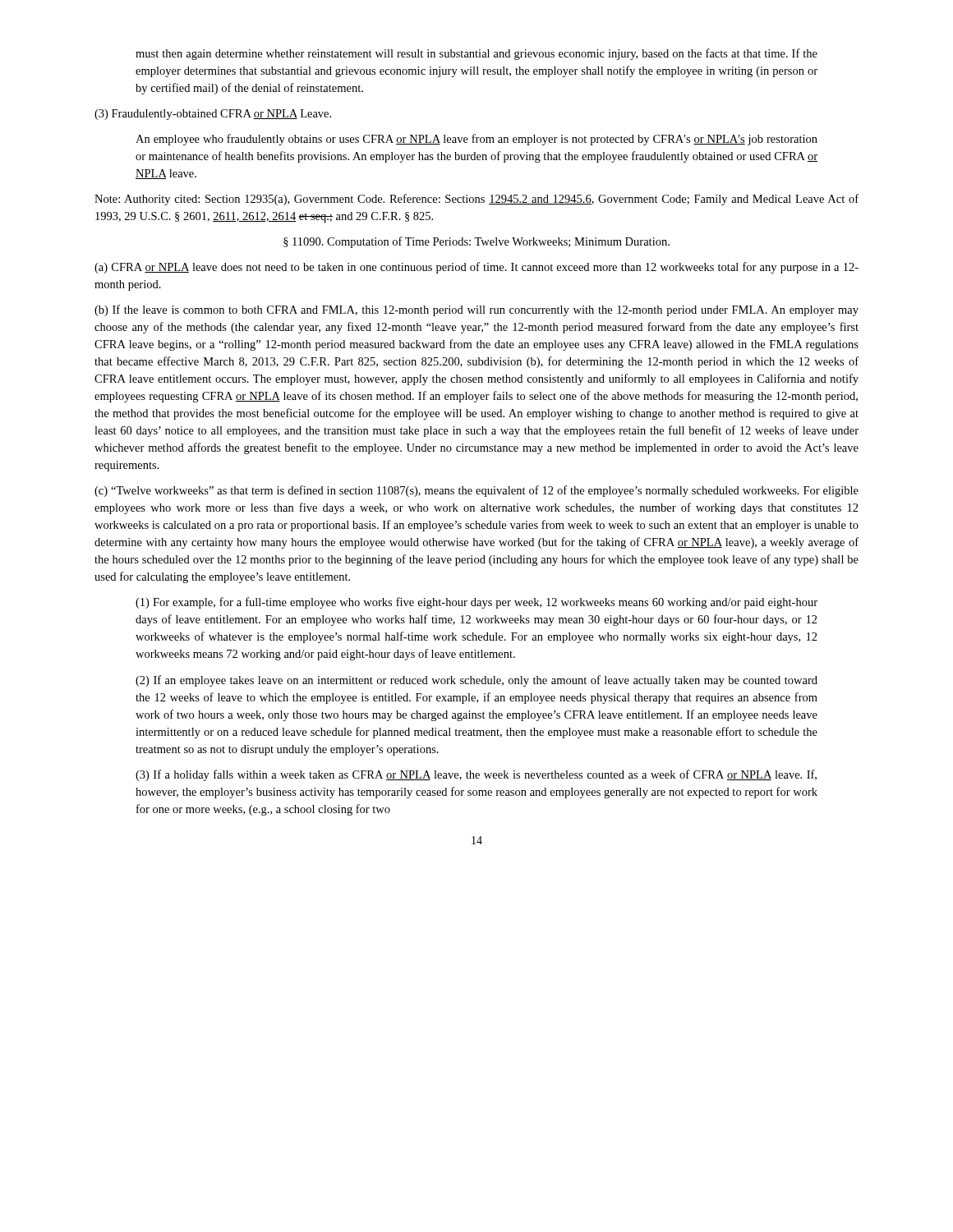Find the text block starting "must then again"
This screenshot has height=1232, width=953.
476,71
